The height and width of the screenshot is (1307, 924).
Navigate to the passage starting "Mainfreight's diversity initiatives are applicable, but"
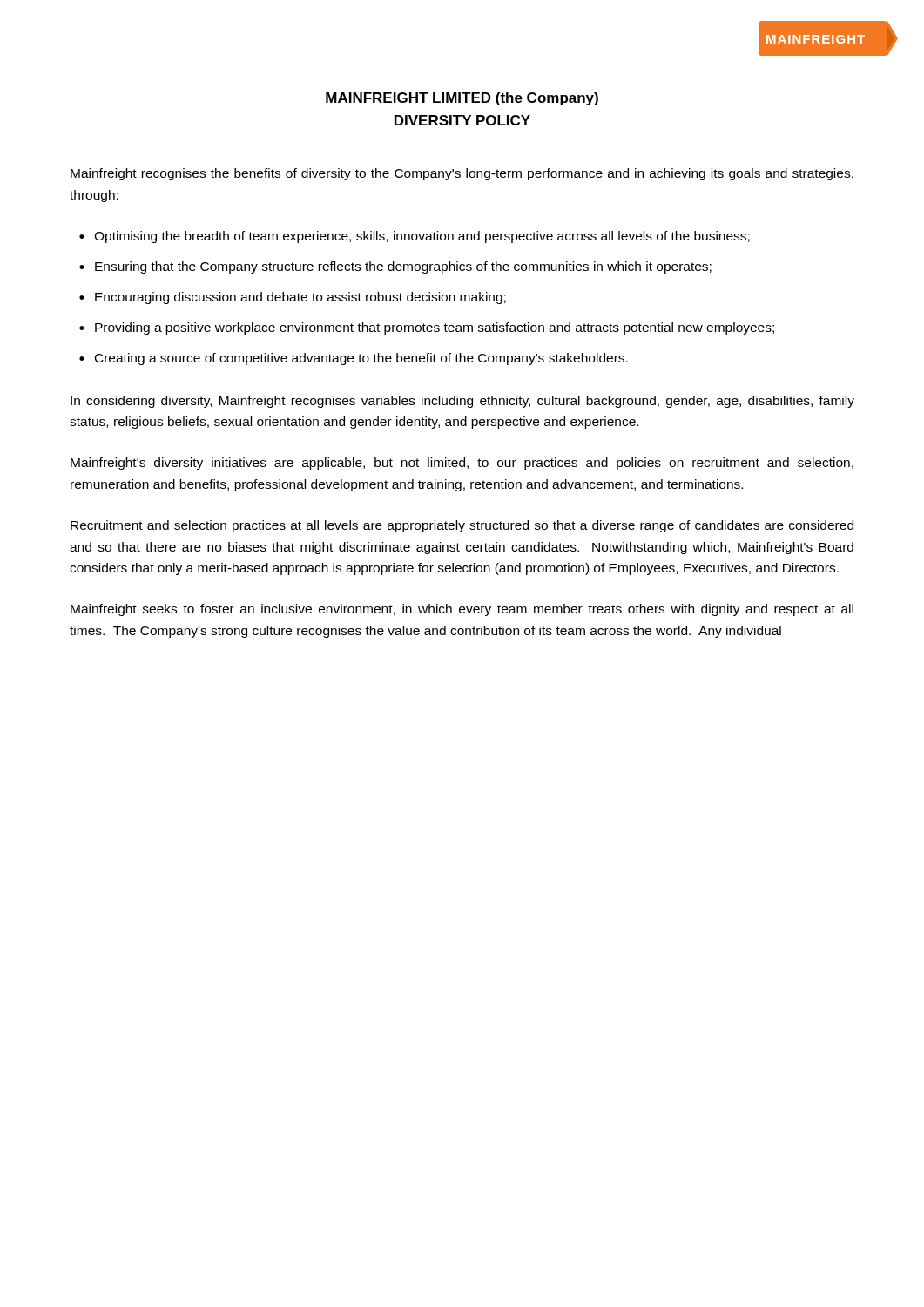pos(462,473)
